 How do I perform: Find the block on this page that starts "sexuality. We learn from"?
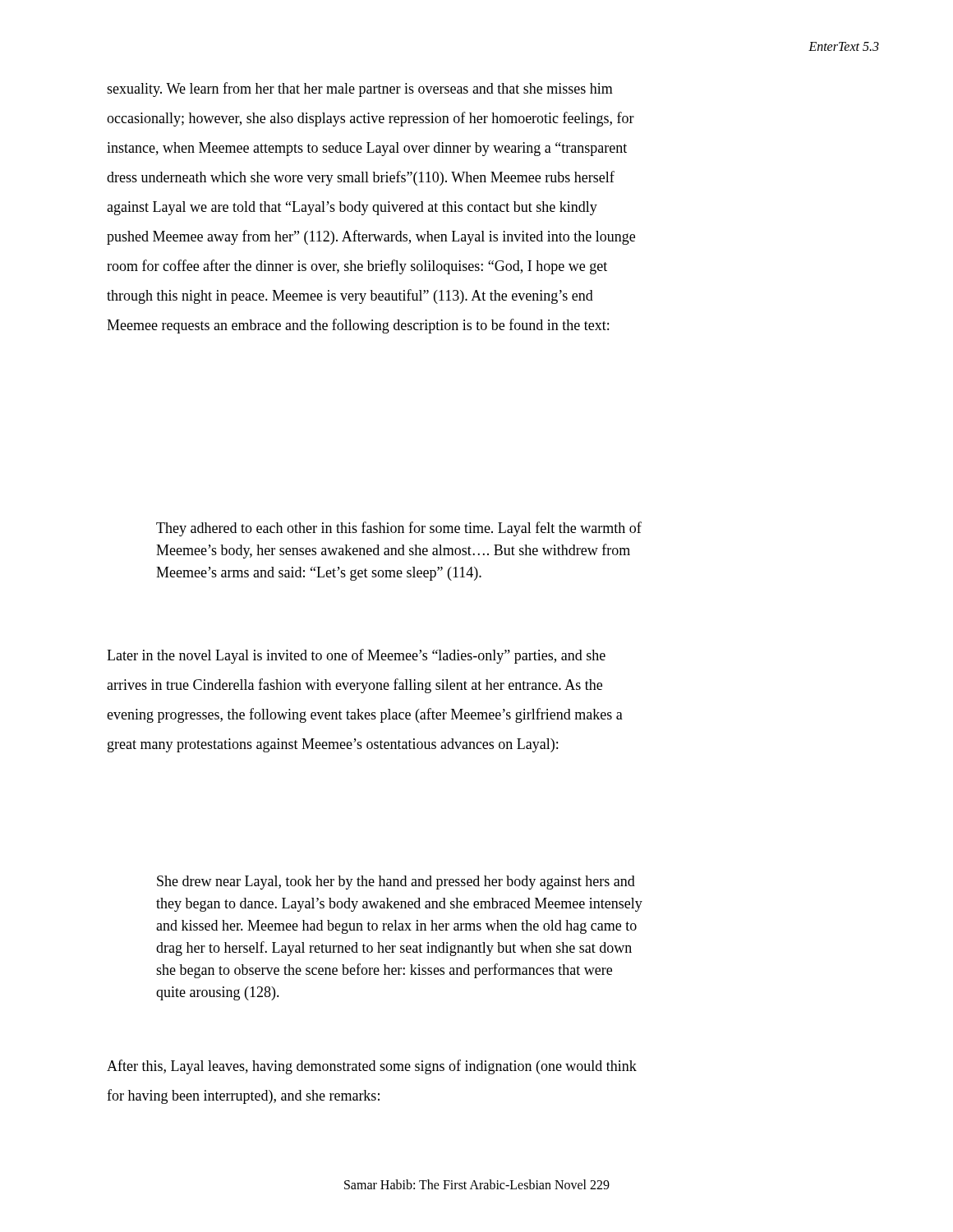tap(476, 207)
